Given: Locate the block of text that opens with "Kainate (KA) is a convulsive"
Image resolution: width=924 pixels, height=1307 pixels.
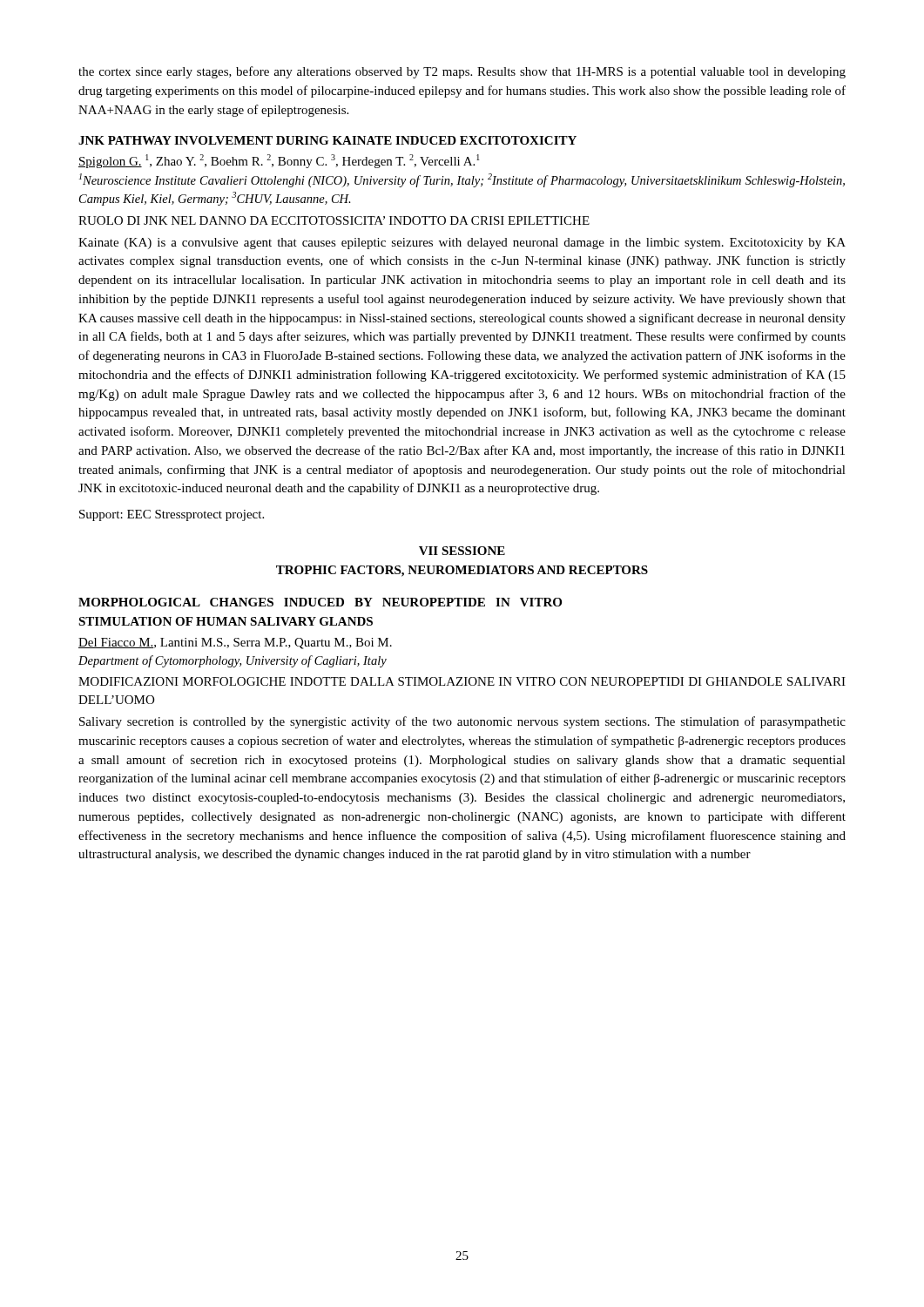Looking at the screenshot, I should pyautogui.click(x=462, y=366).
